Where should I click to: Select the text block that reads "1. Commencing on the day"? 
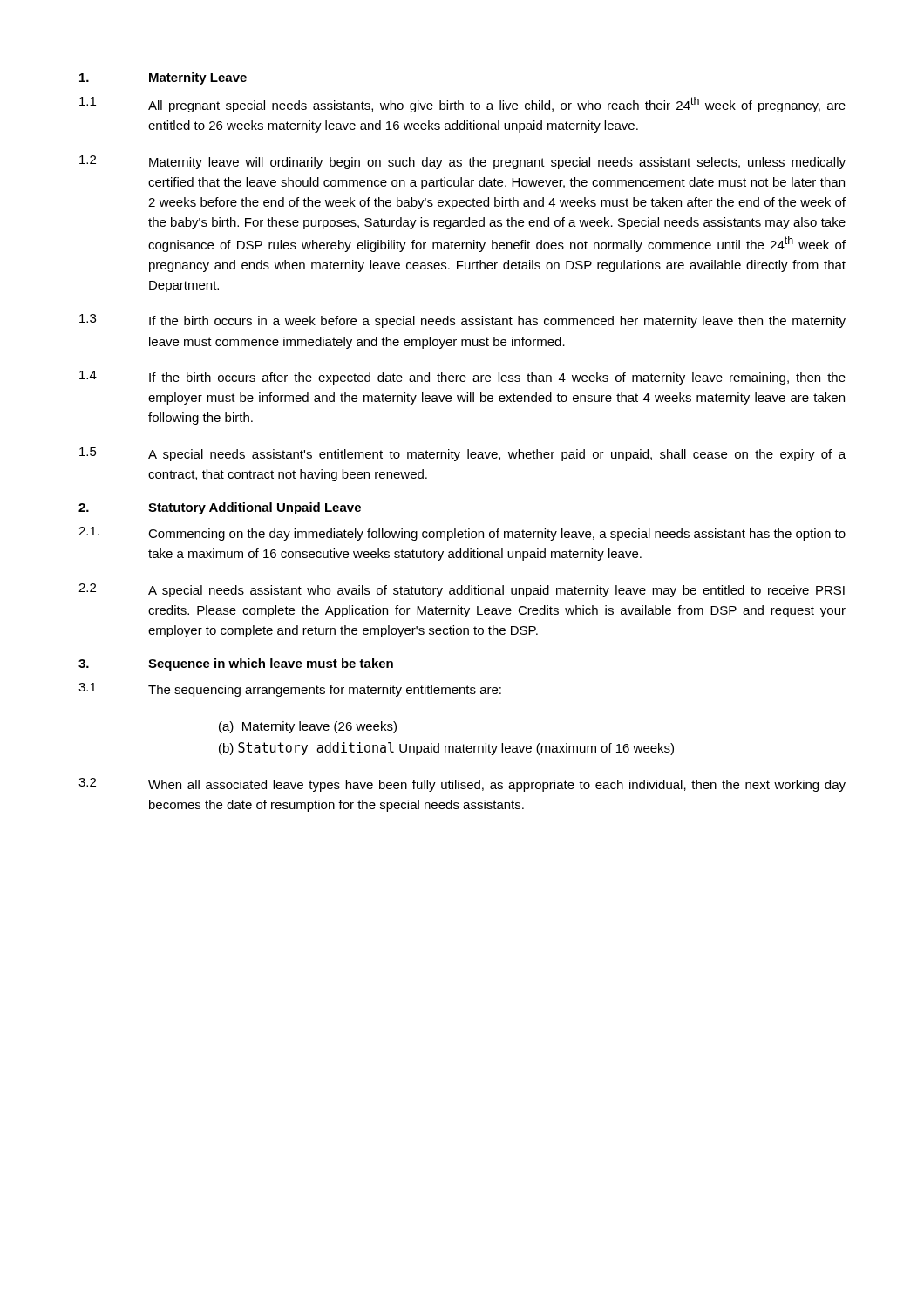point(462,543)
